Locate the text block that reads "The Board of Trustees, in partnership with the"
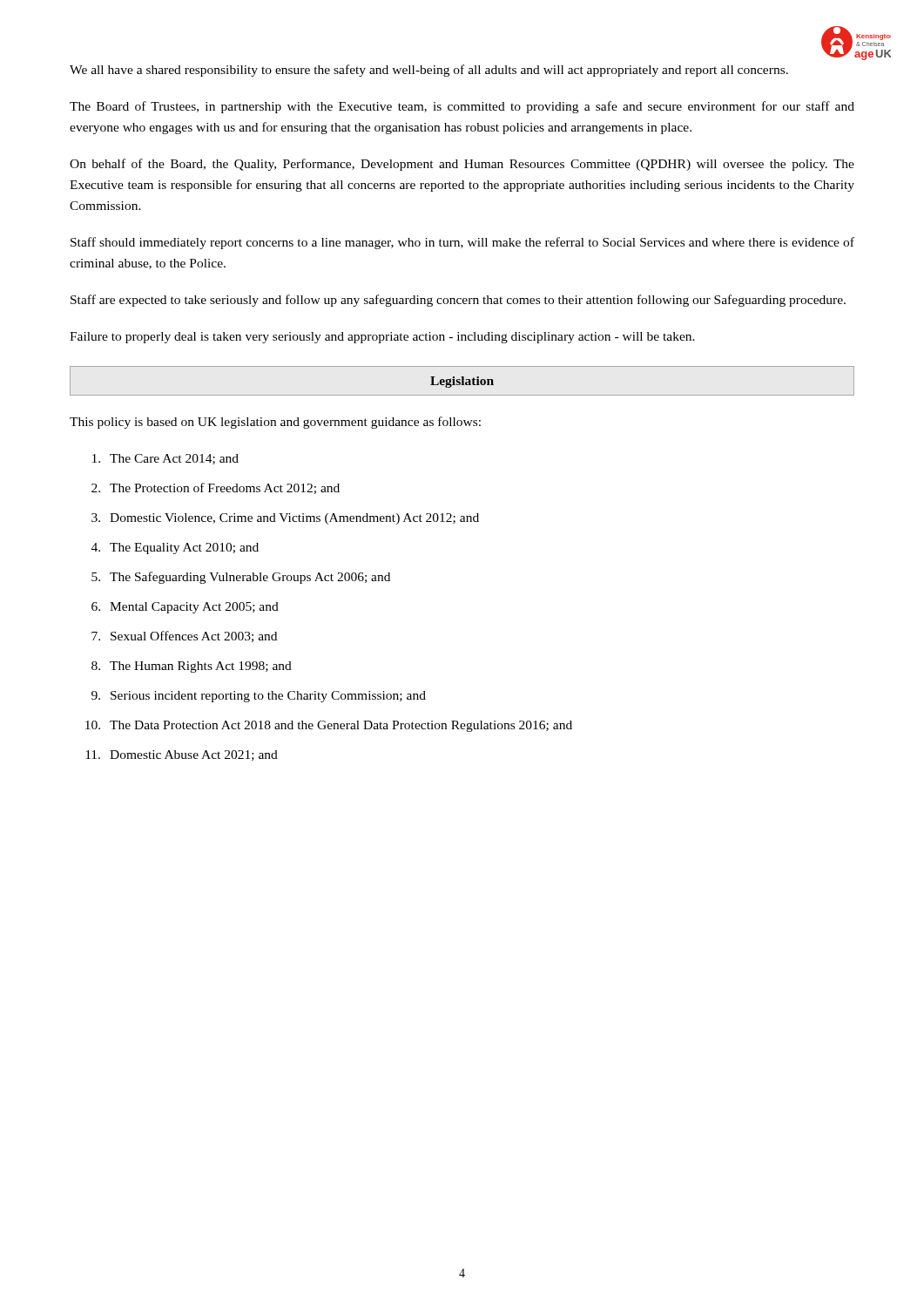924x1307 pixels. tap(462, 116)
